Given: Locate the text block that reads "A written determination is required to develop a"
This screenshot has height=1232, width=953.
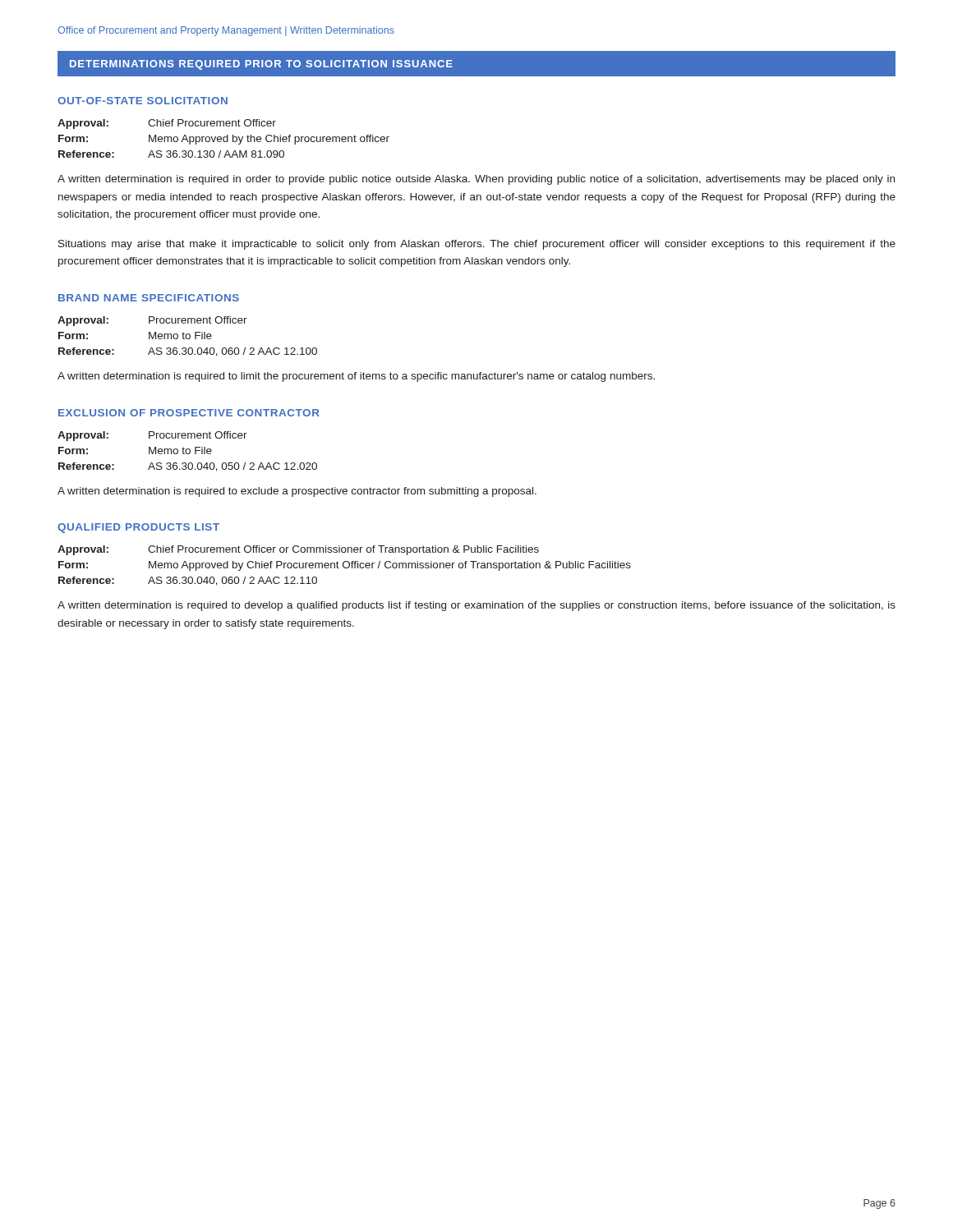Looking at the screenshot, I should click(x=476, y=614).
